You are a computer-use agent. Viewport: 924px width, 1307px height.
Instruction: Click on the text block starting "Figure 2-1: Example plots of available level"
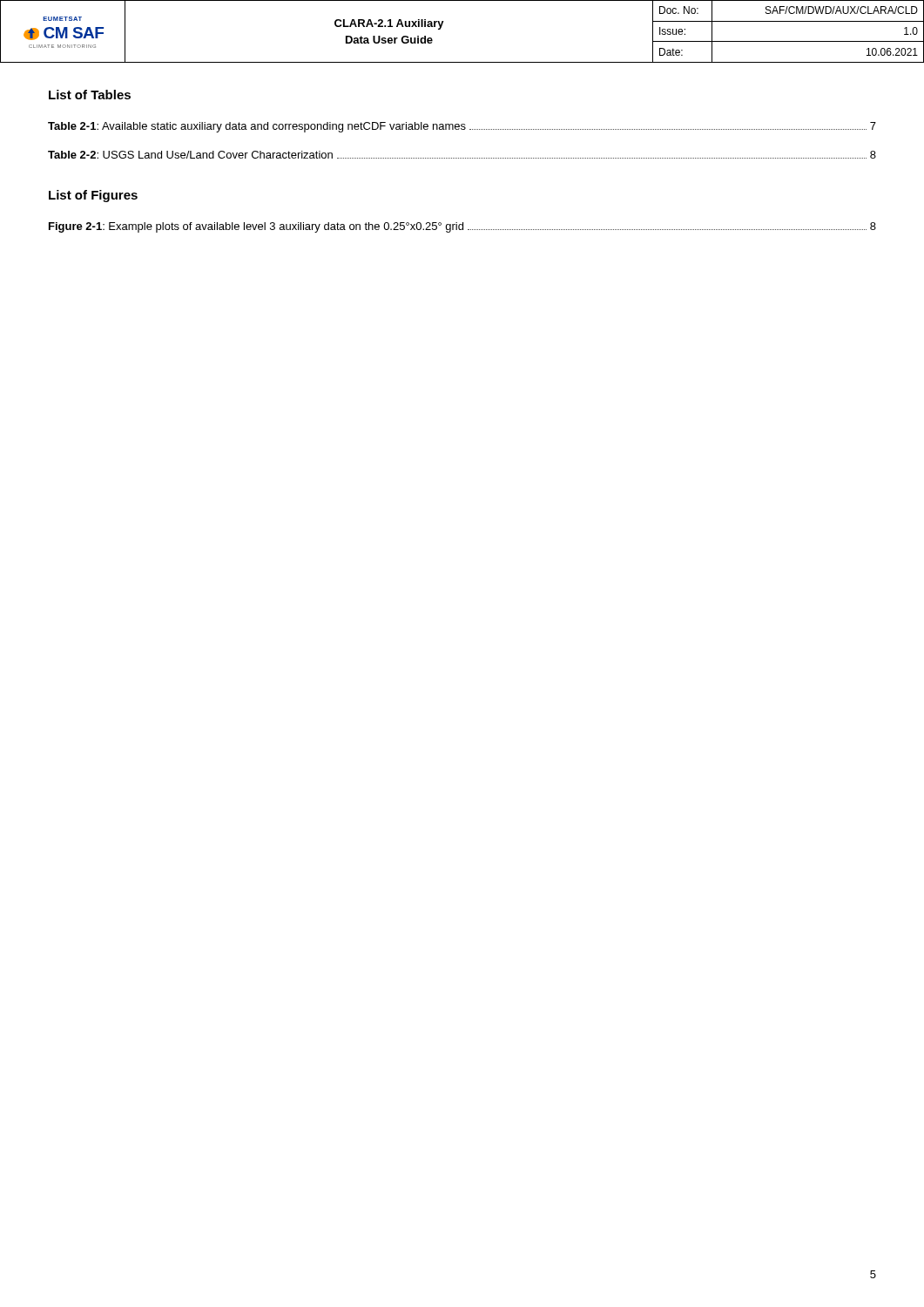tap(462, 226)
